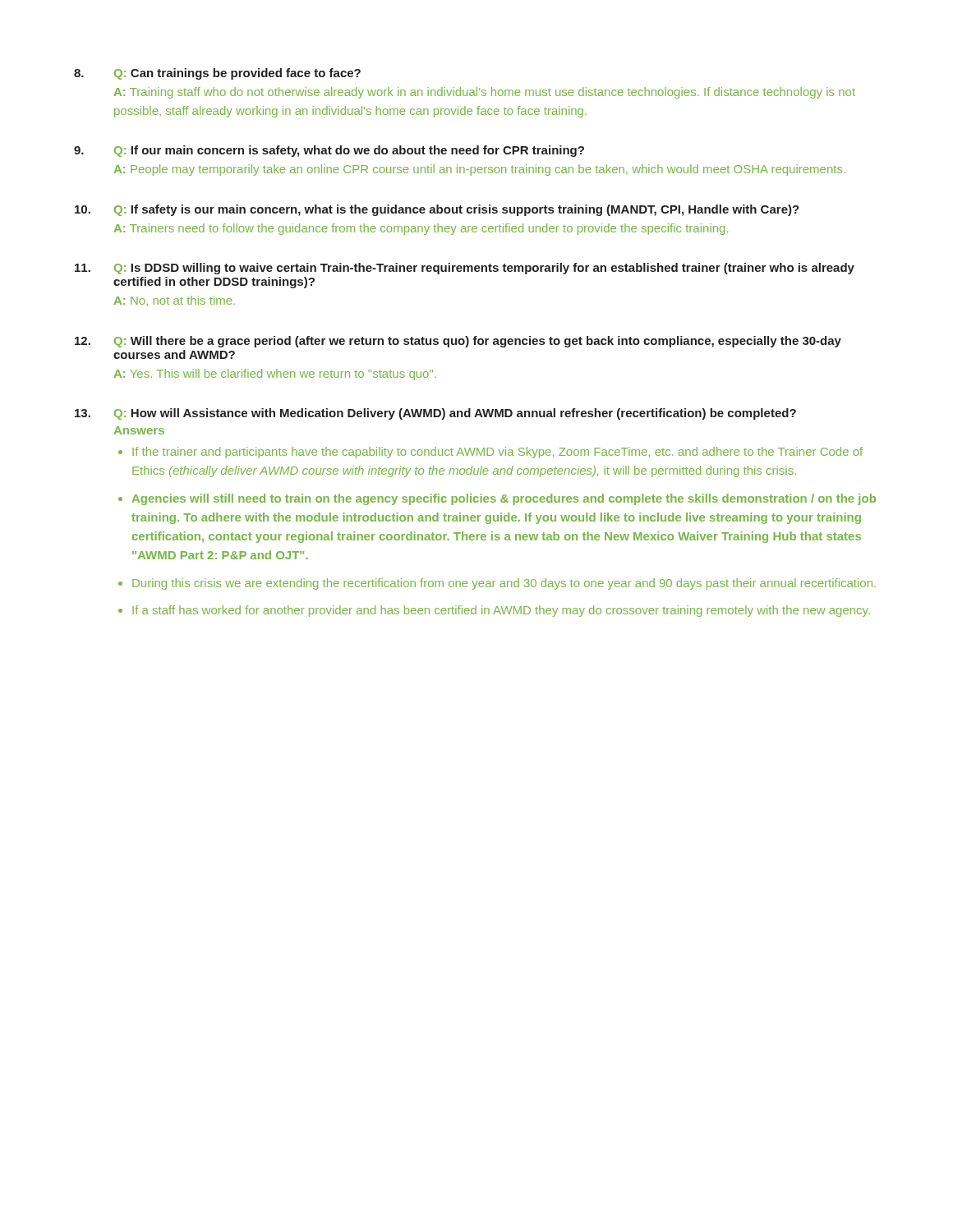This screenshot has width=953, height=1232.
Task: Where is the passage that starts "11. Q: Is DDSD willing to"?
Action: [x=465, y=269]
